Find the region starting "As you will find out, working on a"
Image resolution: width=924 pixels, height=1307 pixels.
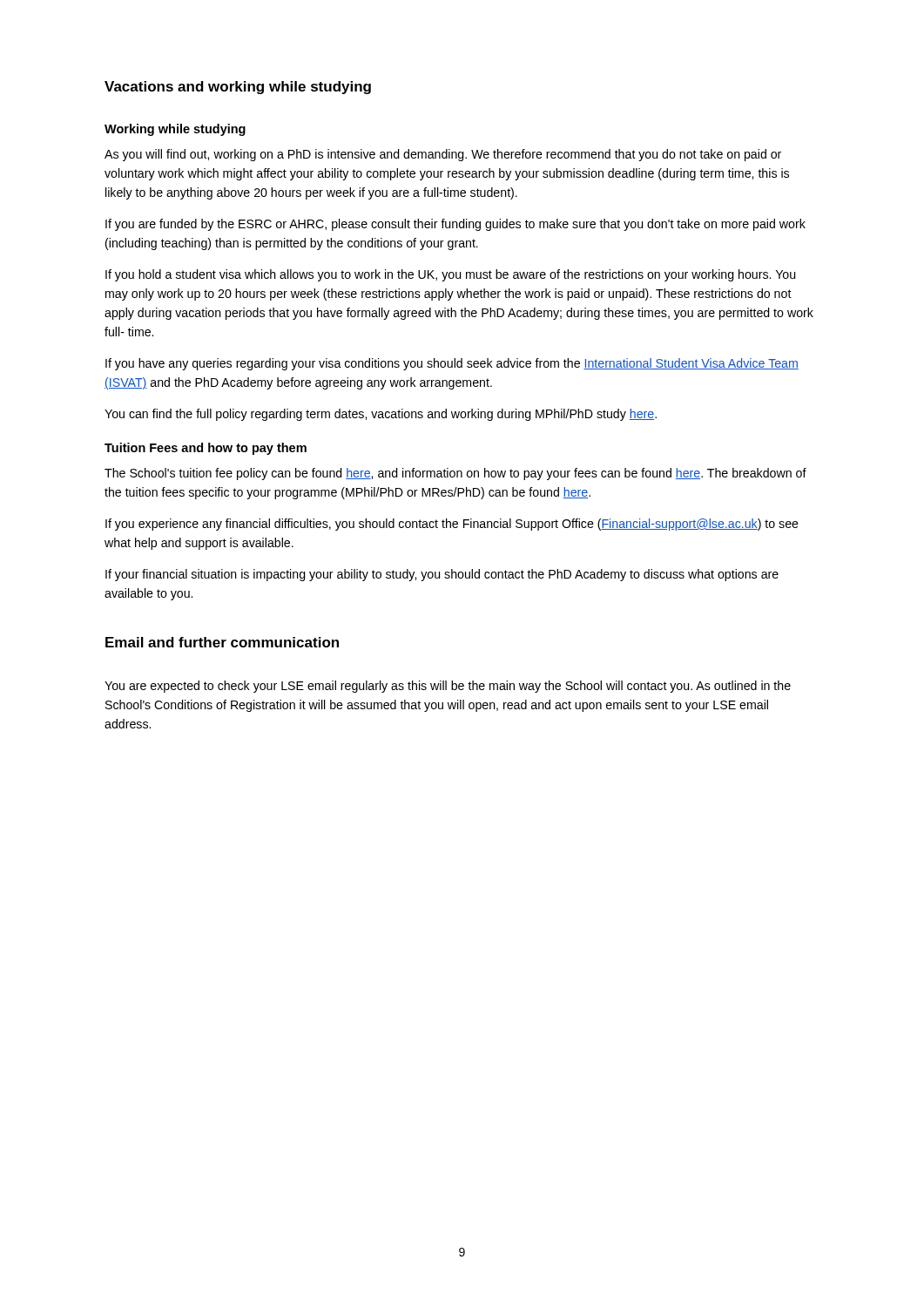click(447, 173)
